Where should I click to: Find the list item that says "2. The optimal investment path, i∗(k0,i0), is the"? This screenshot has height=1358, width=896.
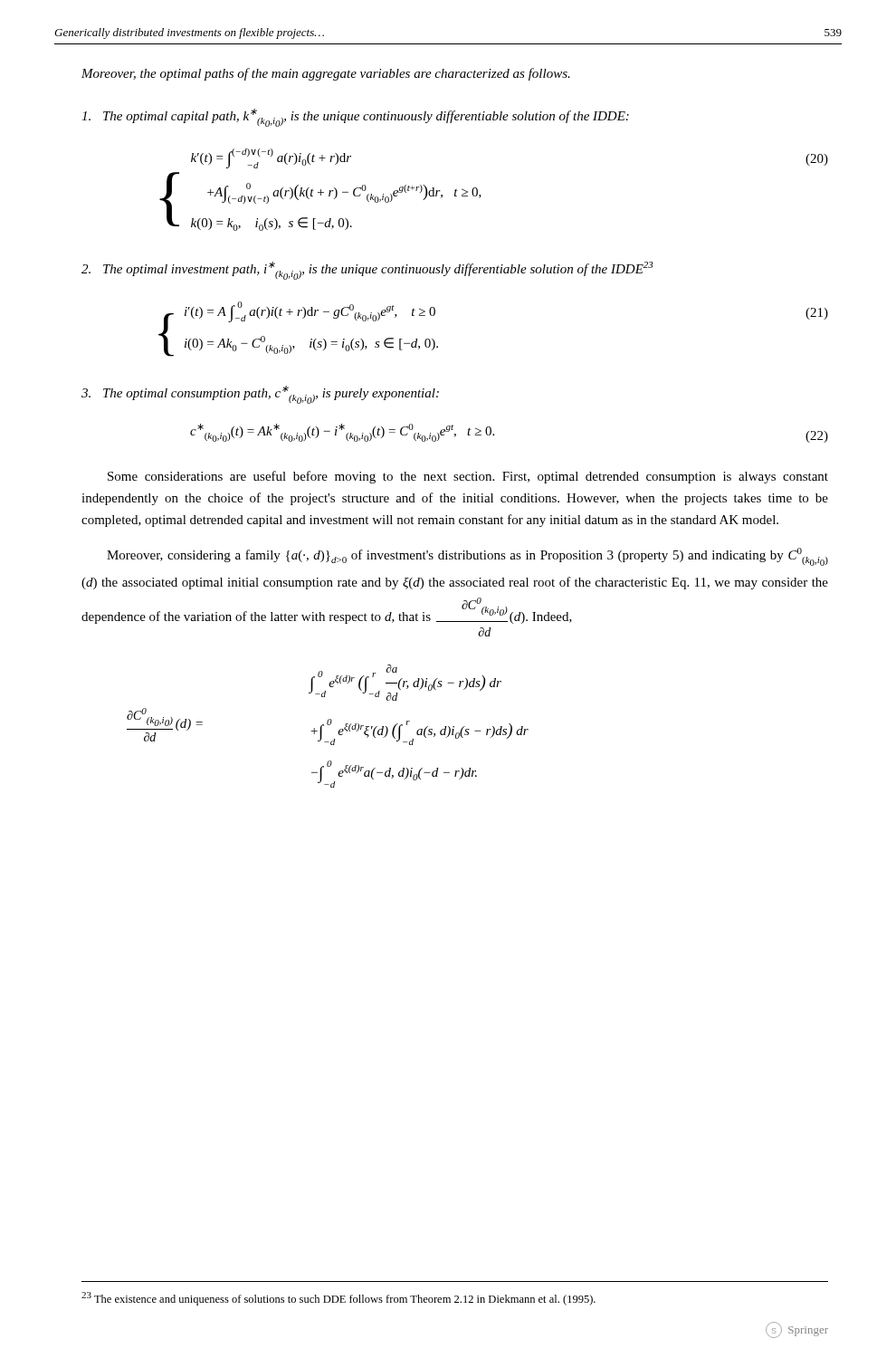[x=455, y=308]
